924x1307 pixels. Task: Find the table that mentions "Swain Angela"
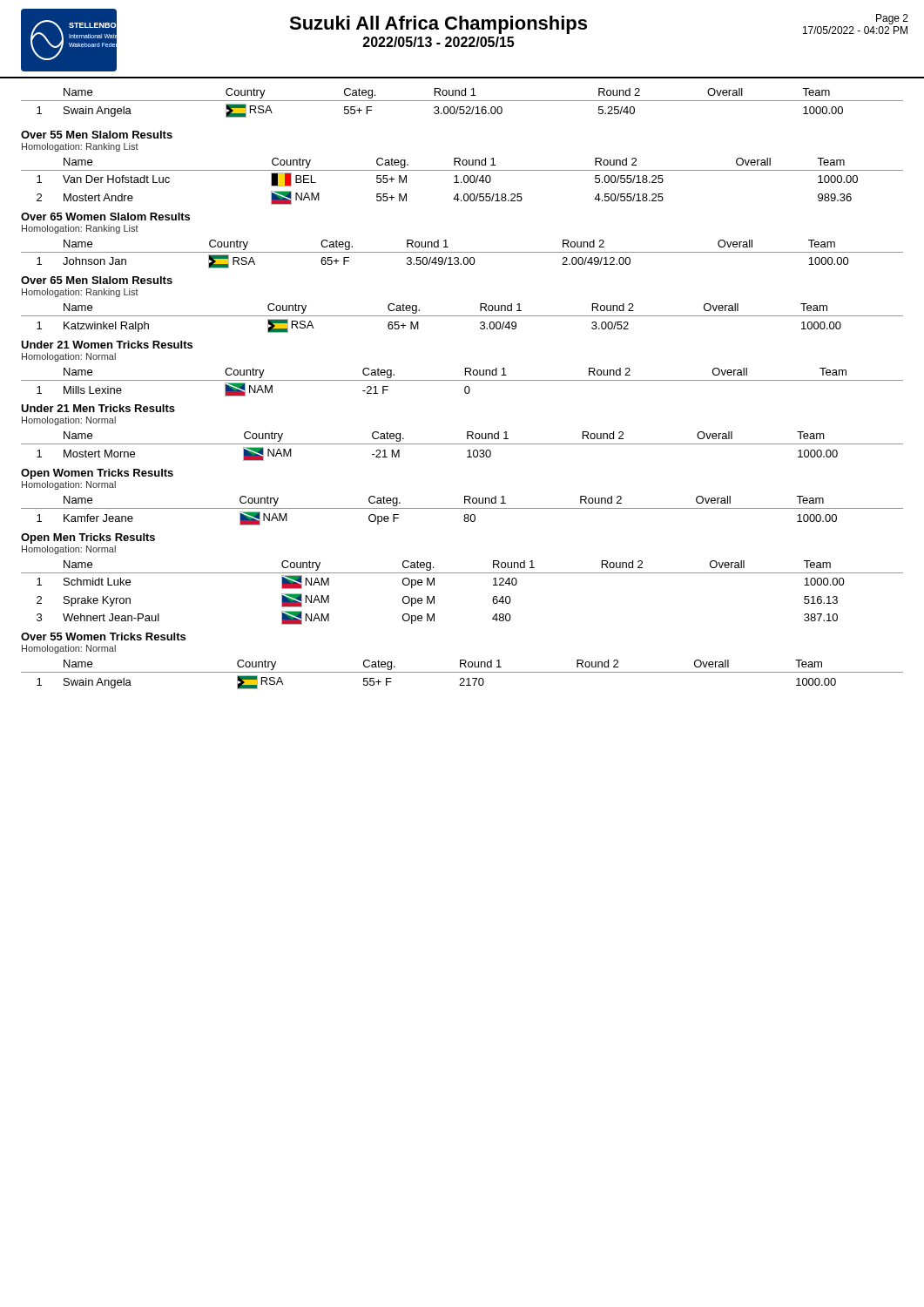coord(462,673)
